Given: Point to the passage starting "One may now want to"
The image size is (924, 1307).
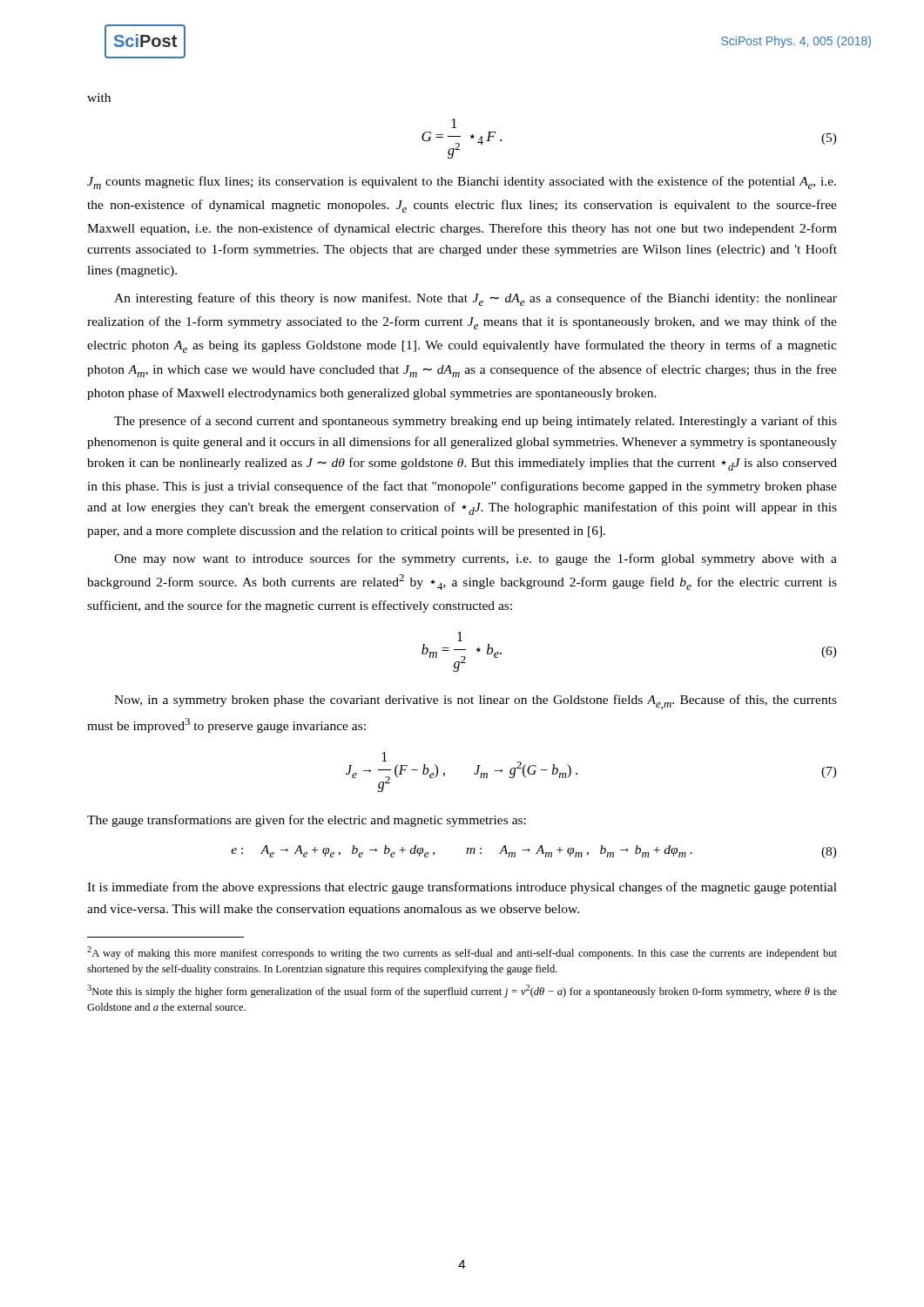Looking at the screenshot, I should tap(462, 582).
